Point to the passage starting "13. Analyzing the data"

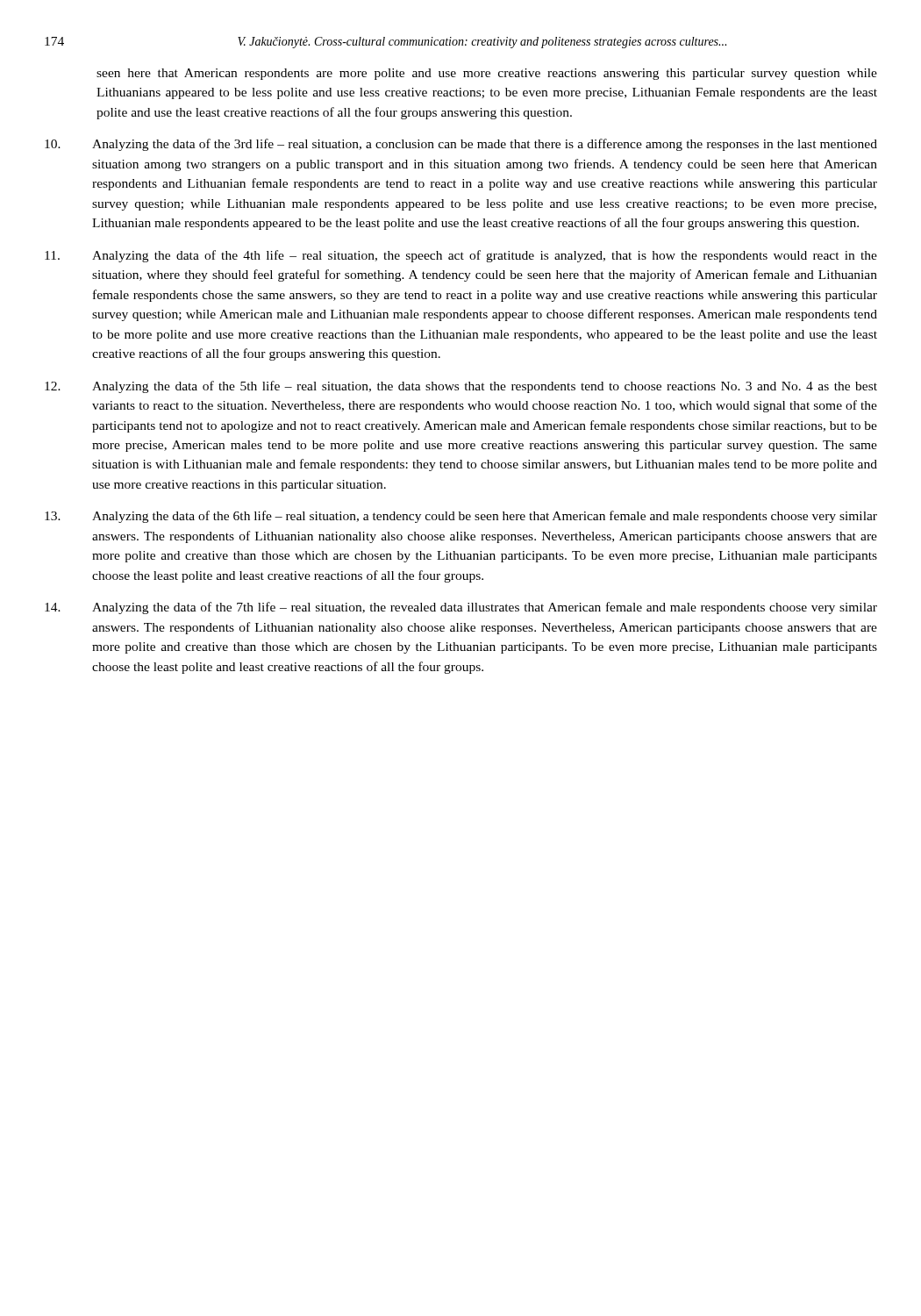point(460,546)
